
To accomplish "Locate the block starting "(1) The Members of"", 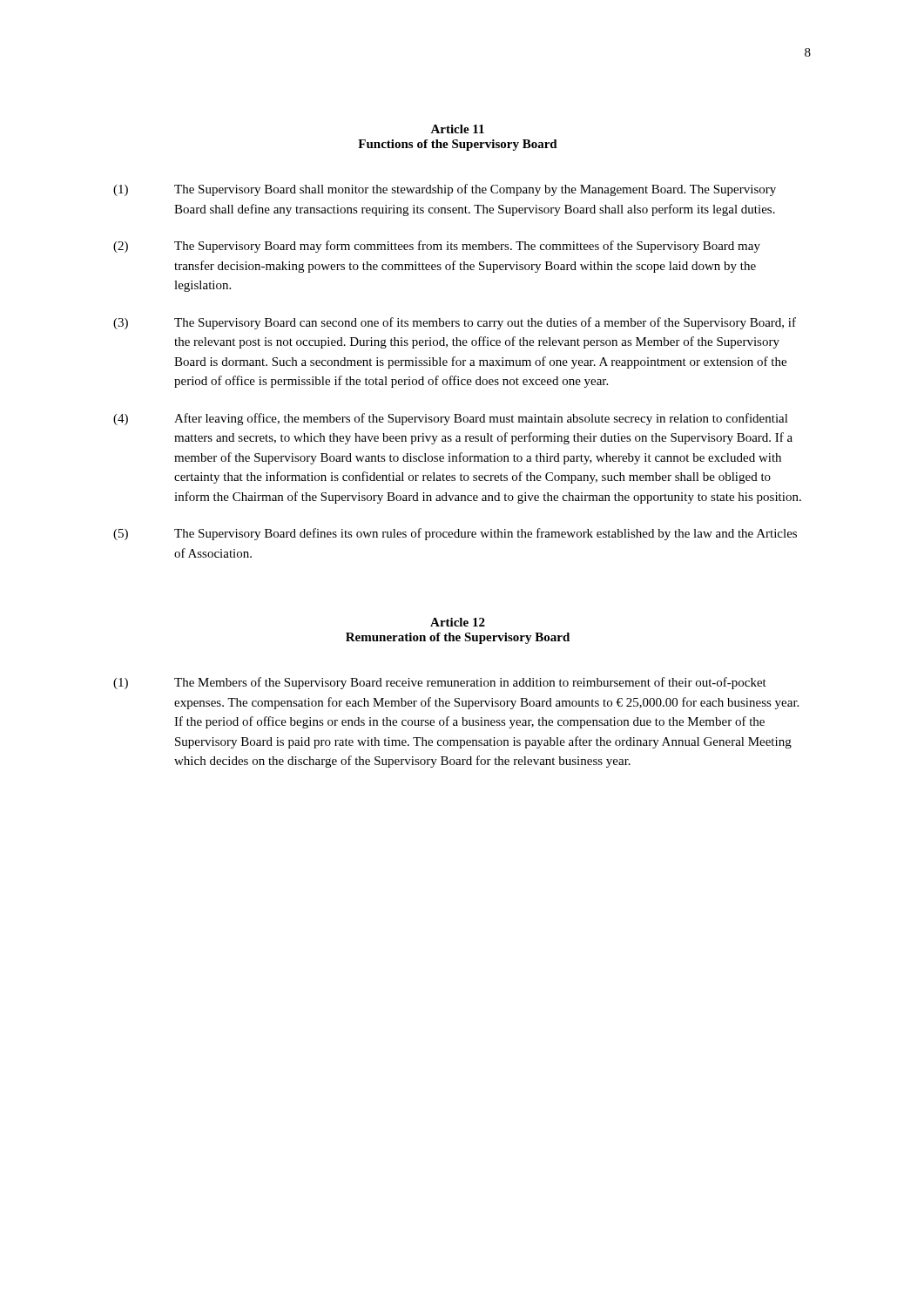I will click(x=458, y=722).
